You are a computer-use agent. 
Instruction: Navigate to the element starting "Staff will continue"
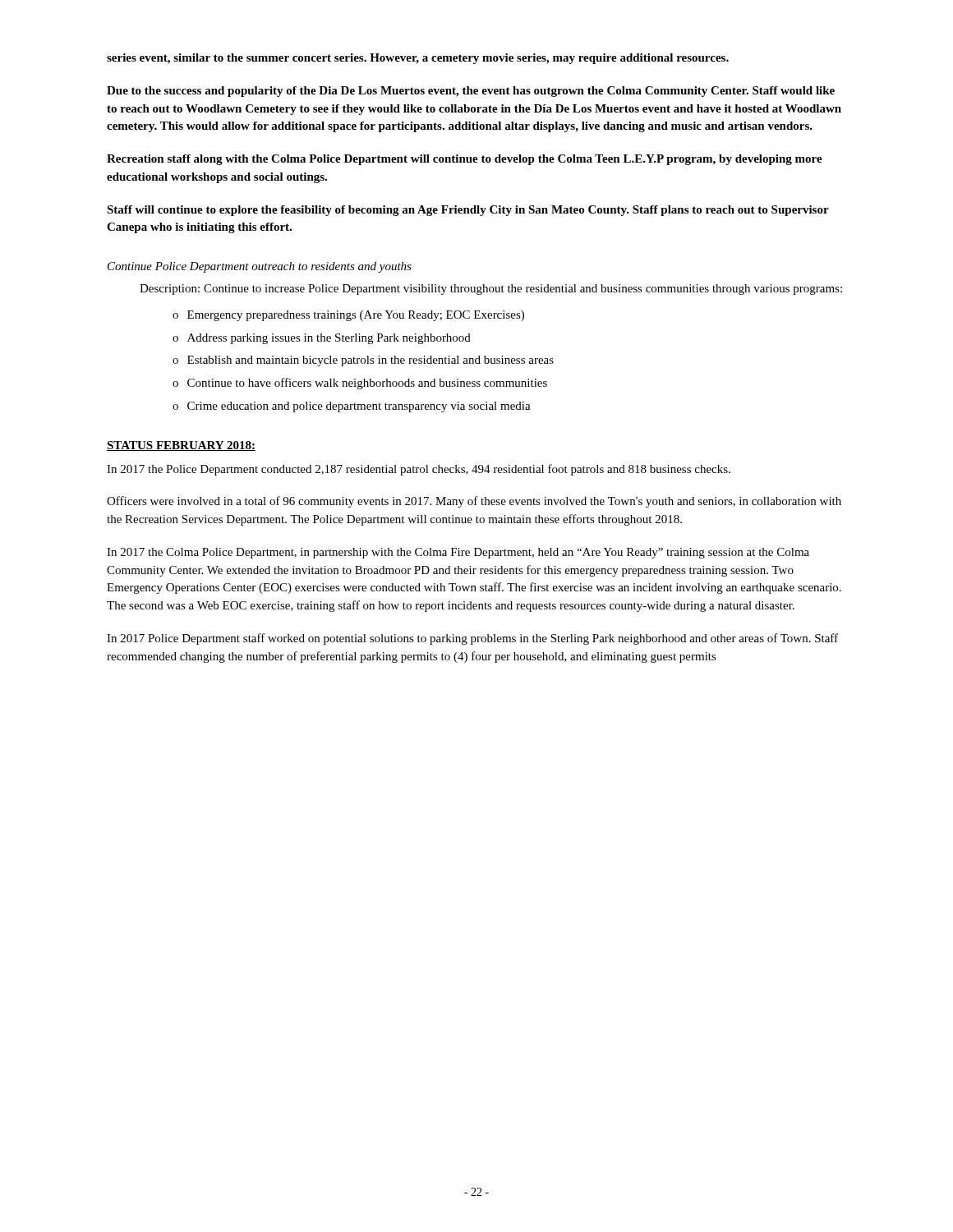coord(468,218)
